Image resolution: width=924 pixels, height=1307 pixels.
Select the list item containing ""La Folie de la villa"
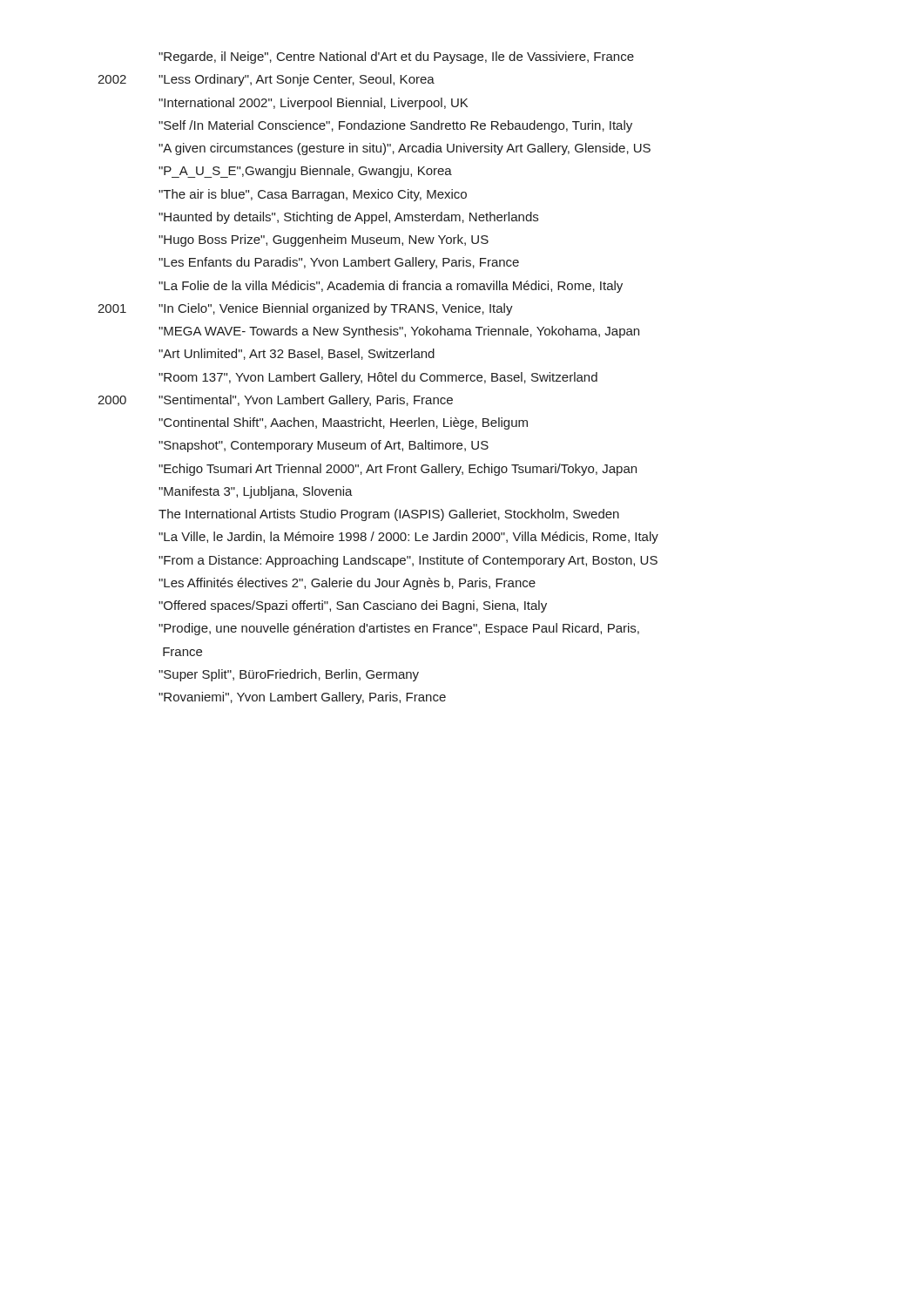[x=510, y=286]
